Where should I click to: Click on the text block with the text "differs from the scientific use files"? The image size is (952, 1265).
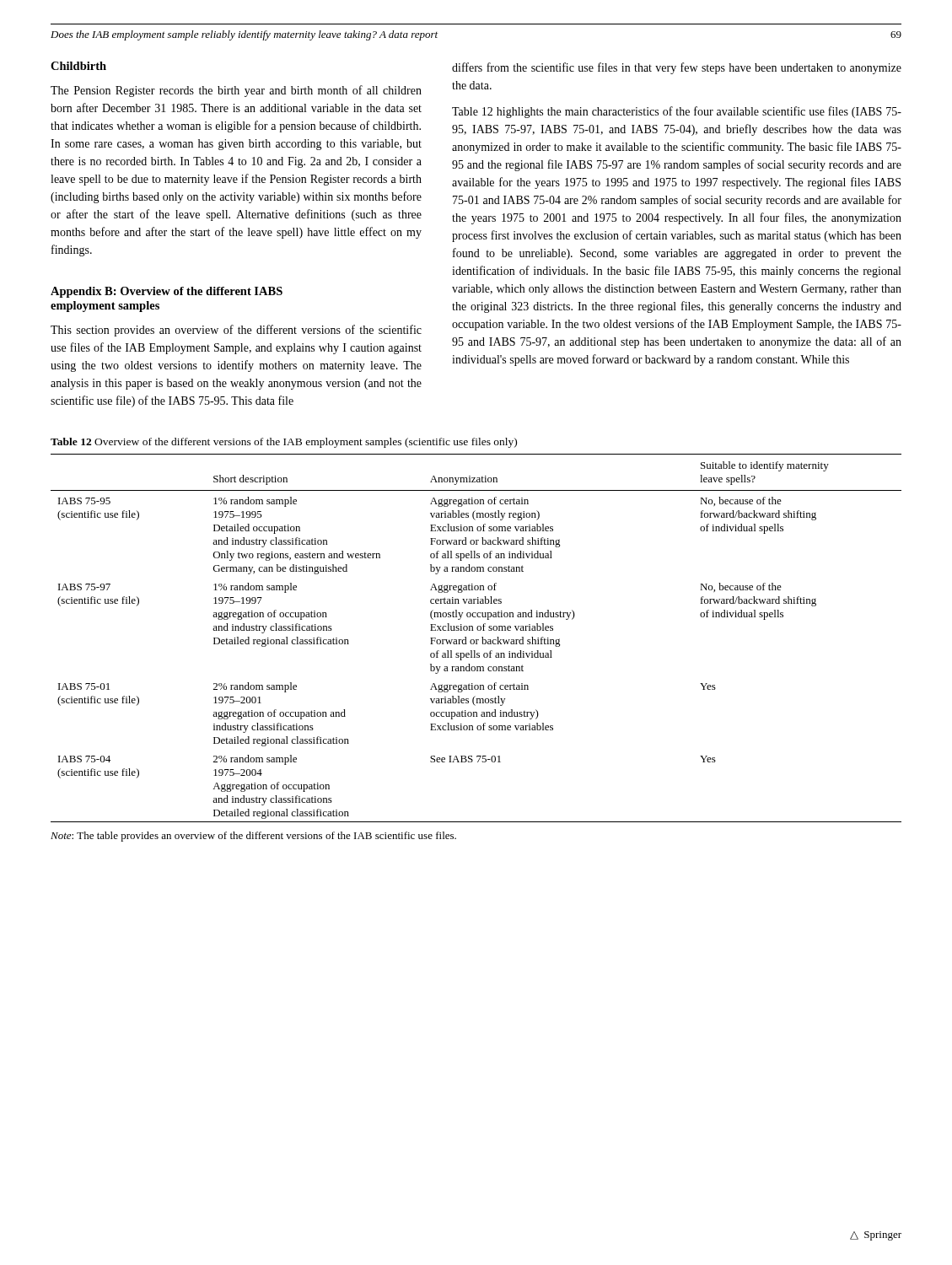click(677, 214)
